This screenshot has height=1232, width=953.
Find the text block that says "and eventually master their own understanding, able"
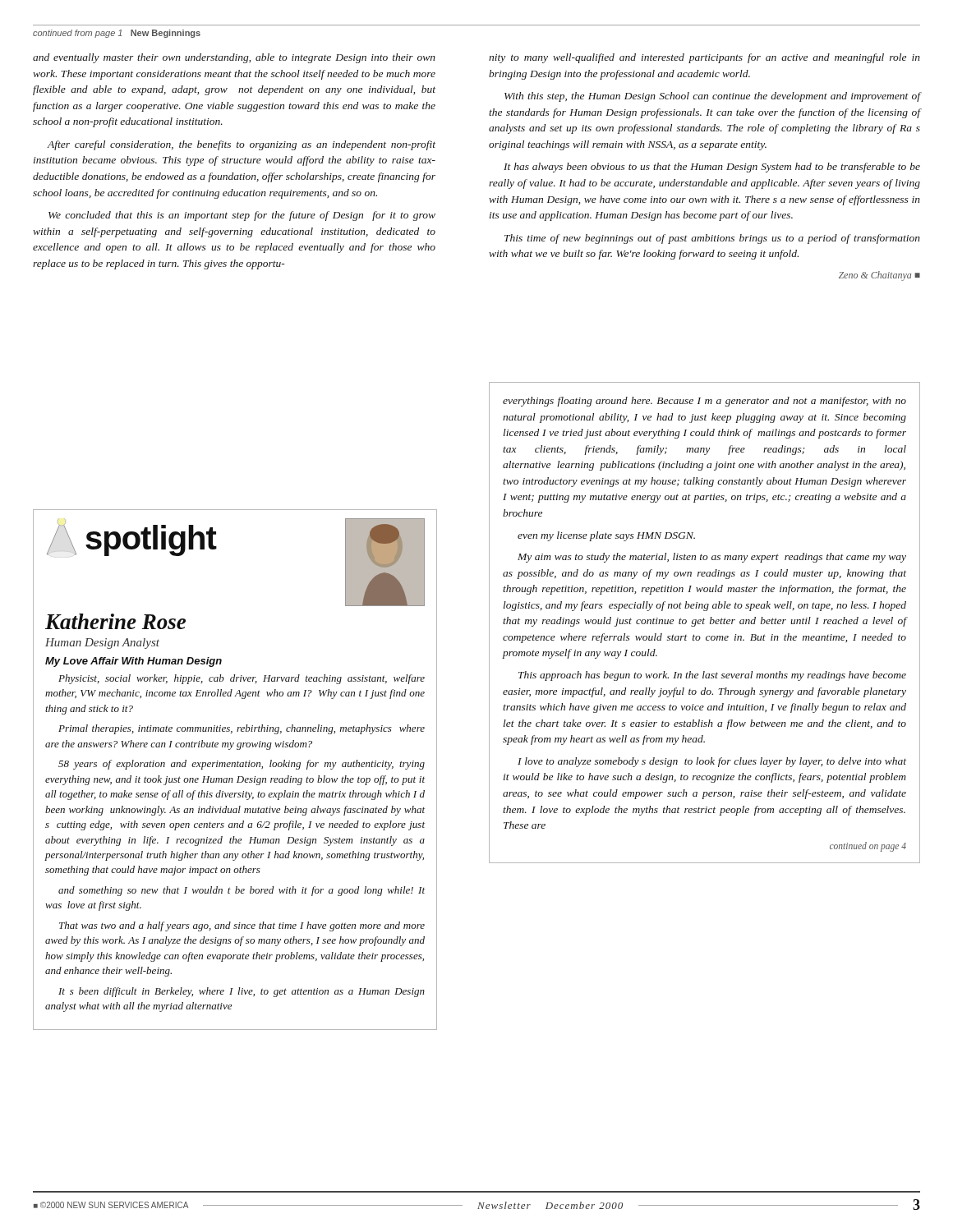(x=234, y=160)
